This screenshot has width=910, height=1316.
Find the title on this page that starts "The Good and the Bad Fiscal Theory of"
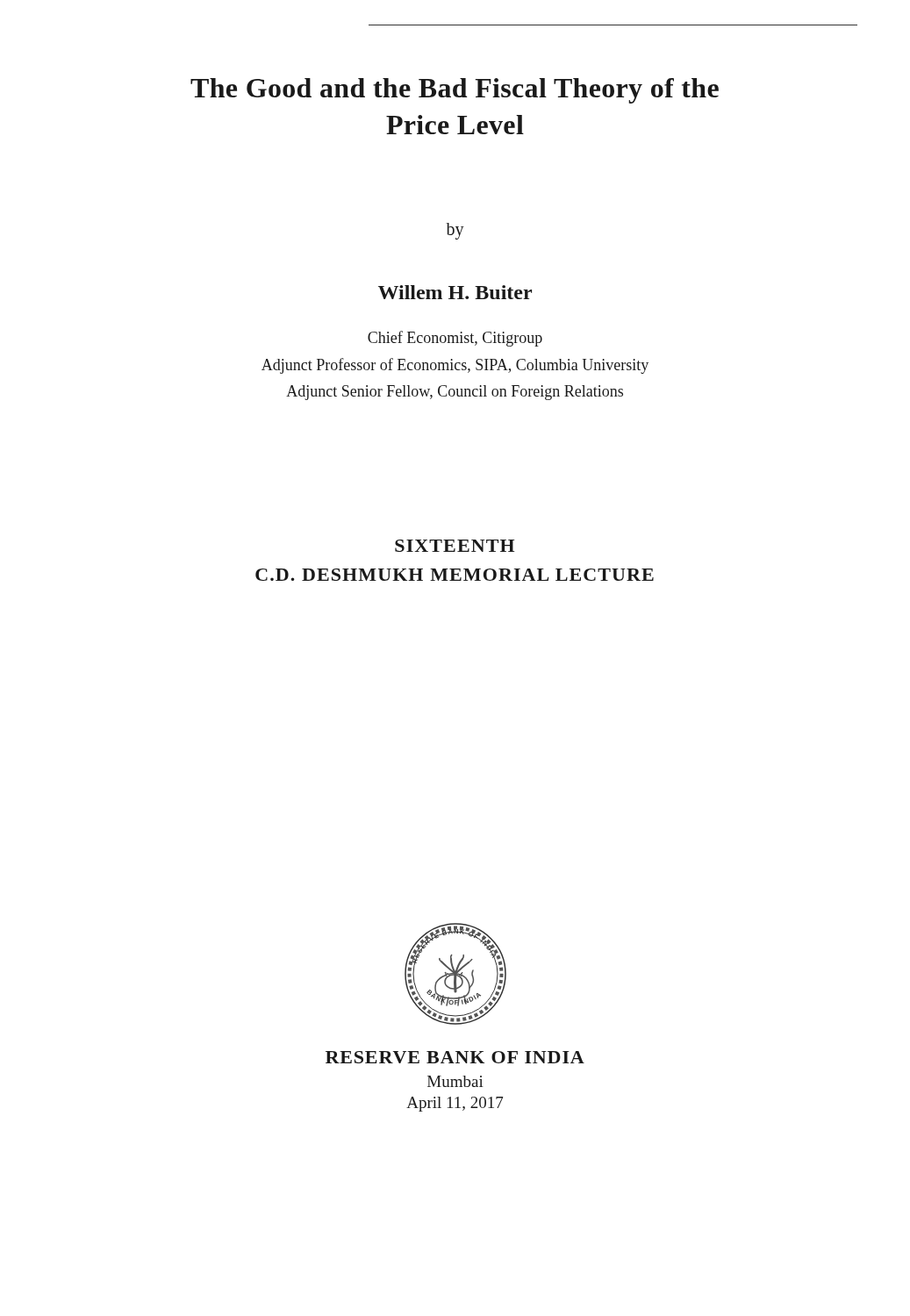(455, 107)
